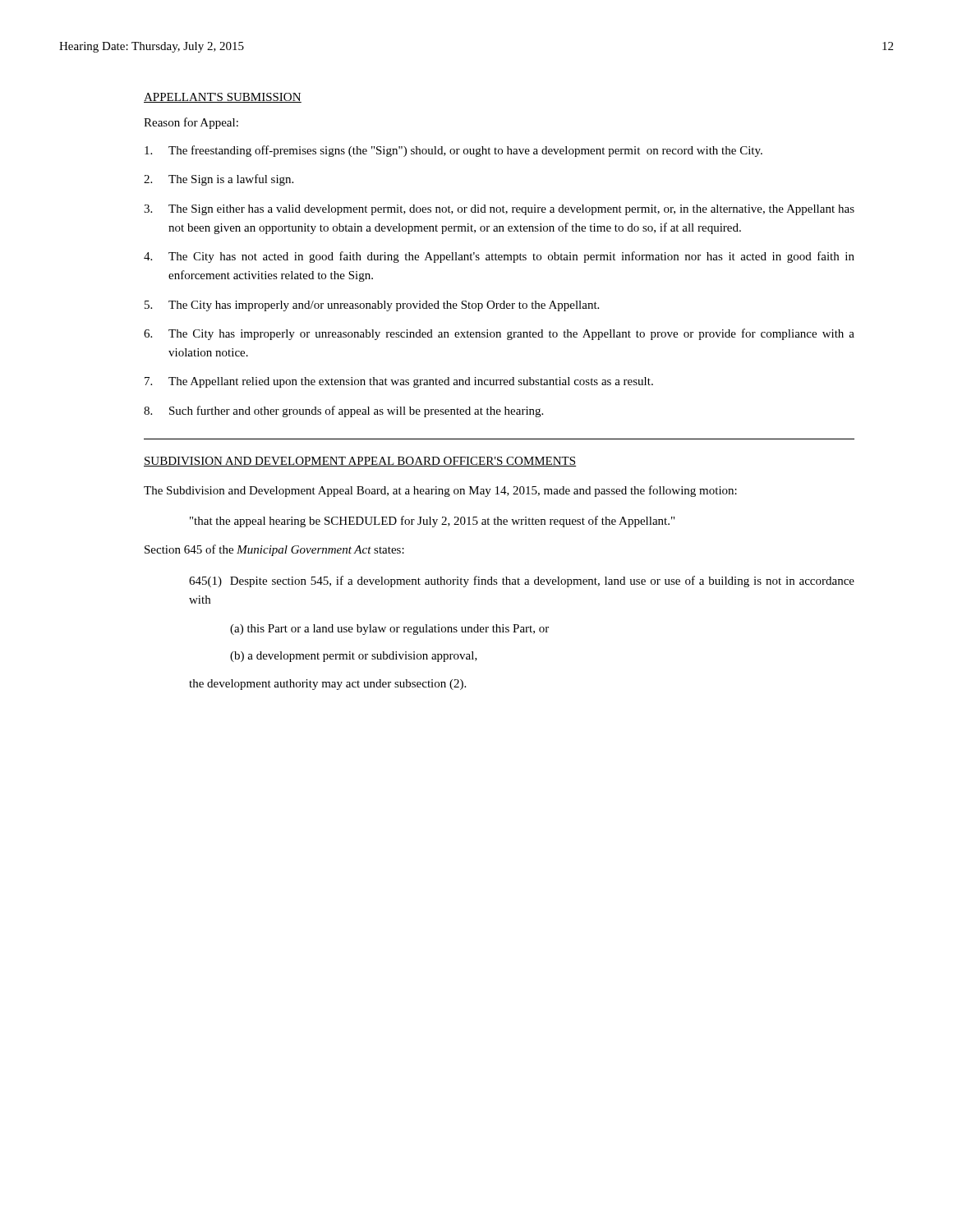Find the block starting "The freestanding off-premises signs (the"
This screenshot has width=953, height=1232.
tap(499, 151)
